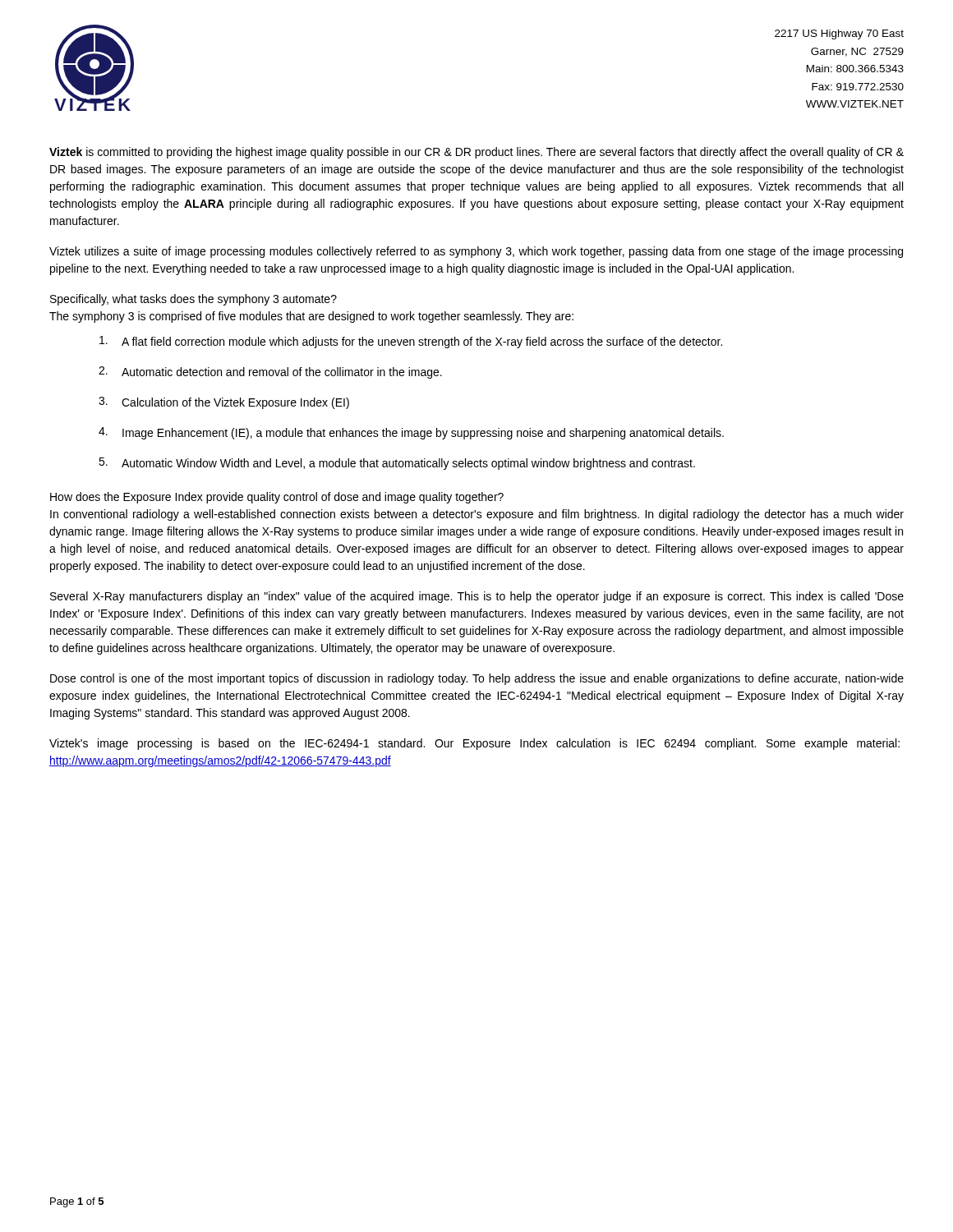The image size is (953, 1232).
Task: Click on the block starting "Viztek utilizes a suite of image processing"
Action: [476, 260]
